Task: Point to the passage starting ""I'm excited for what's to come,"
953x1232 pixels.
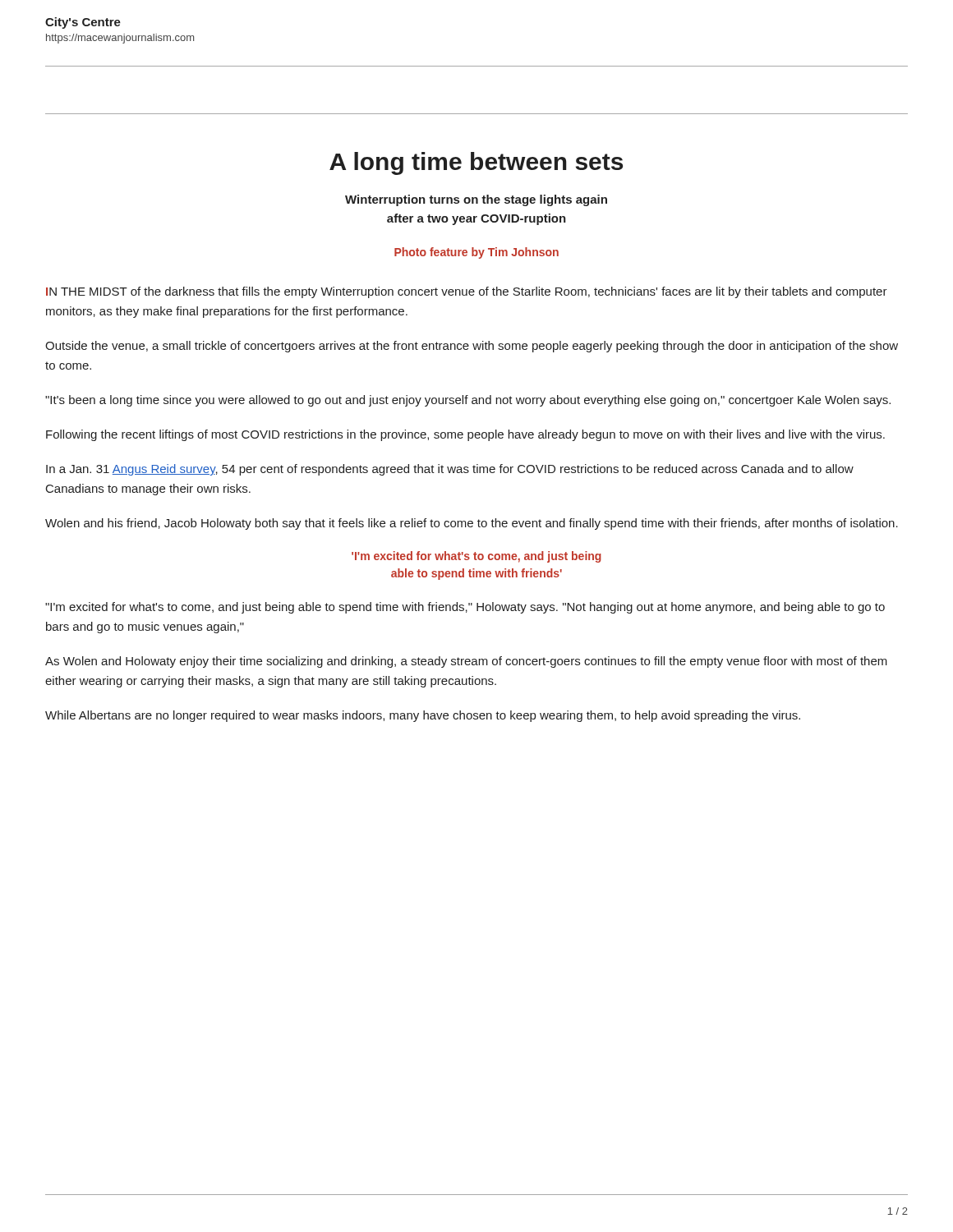Action: click(465, 616)
